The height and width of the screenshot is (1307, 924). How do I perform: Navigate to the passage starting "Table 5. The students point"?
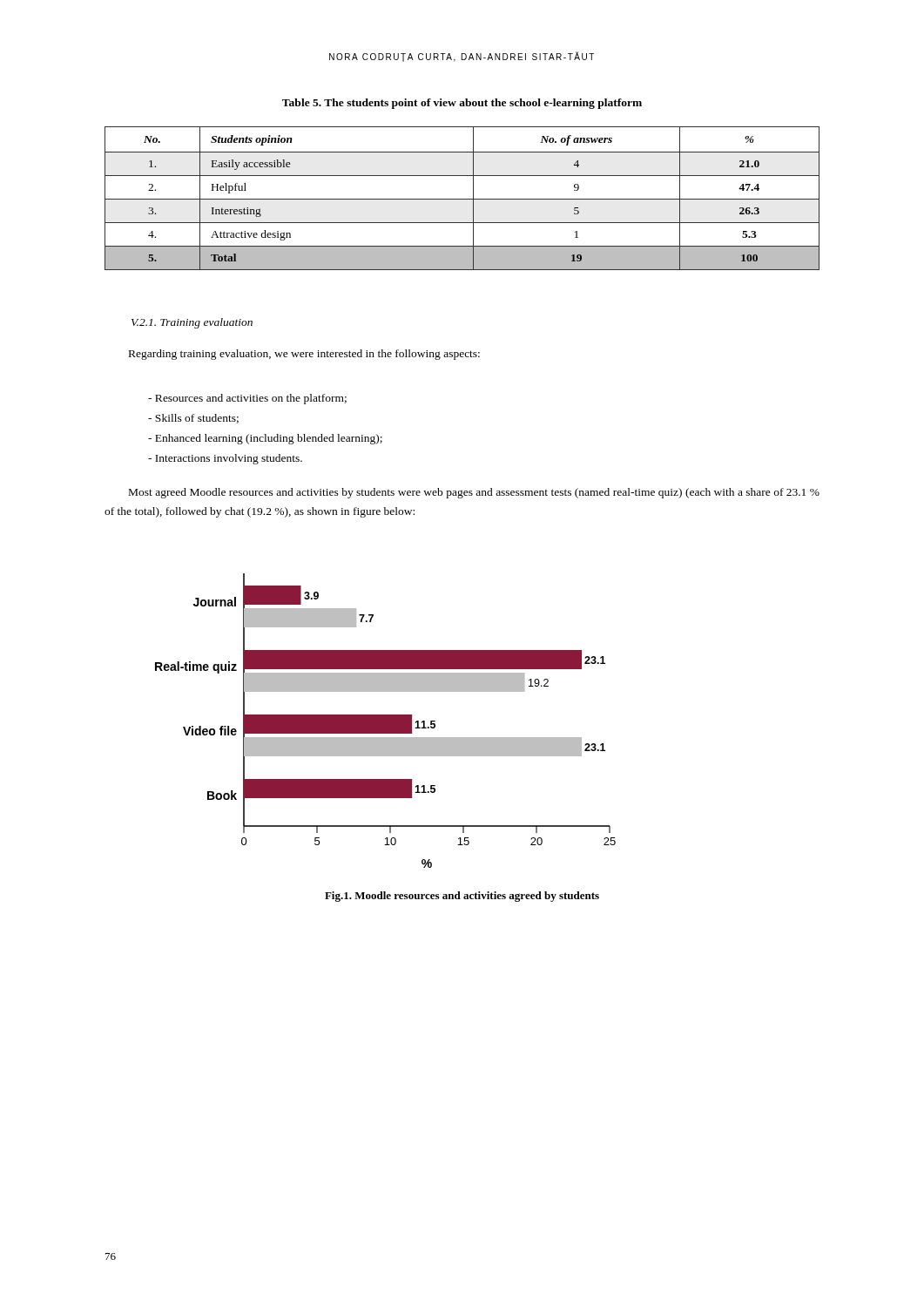tap(462, 102)
